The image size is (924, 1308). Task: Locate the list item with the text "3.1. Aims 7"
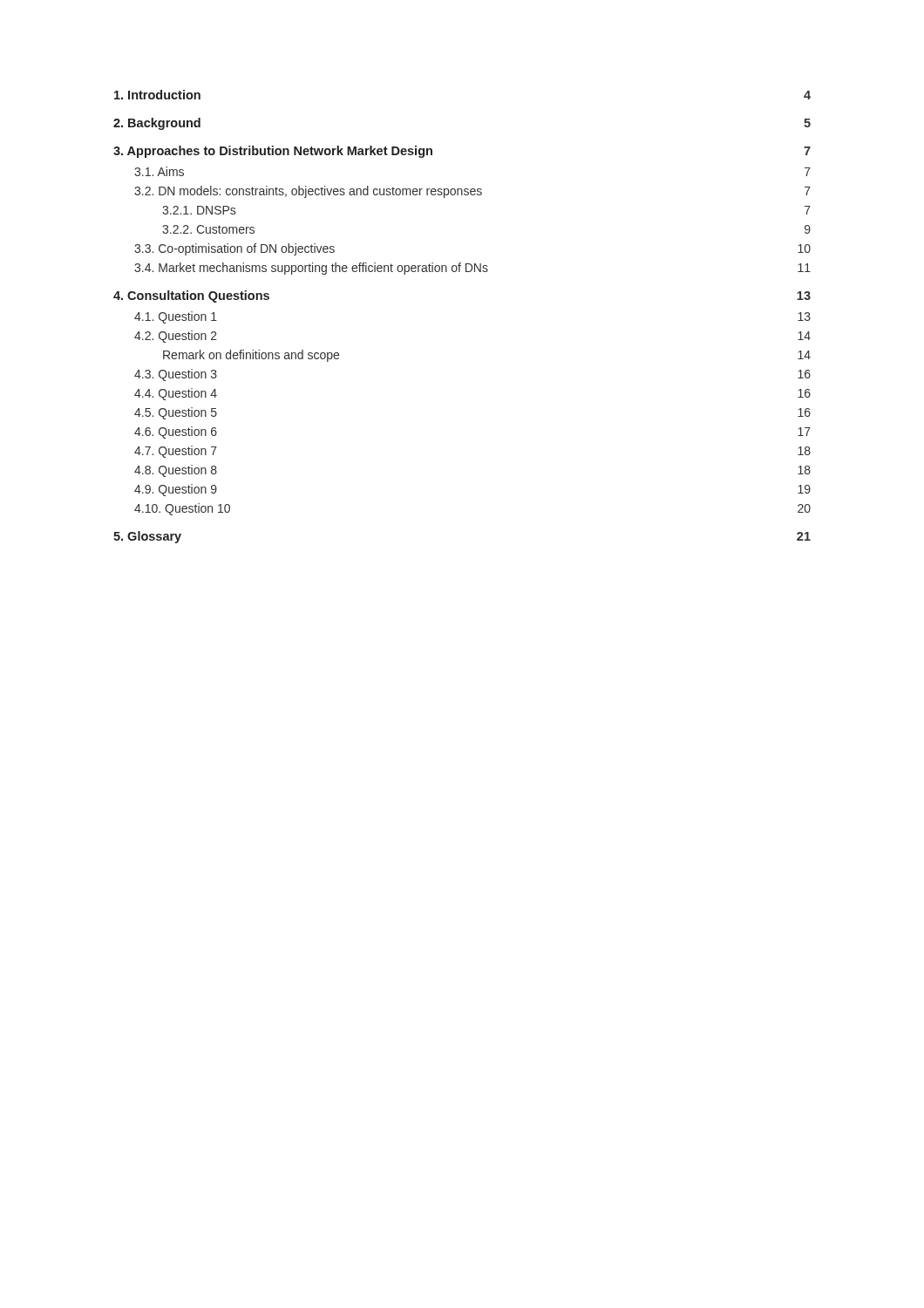coord(163,171)
